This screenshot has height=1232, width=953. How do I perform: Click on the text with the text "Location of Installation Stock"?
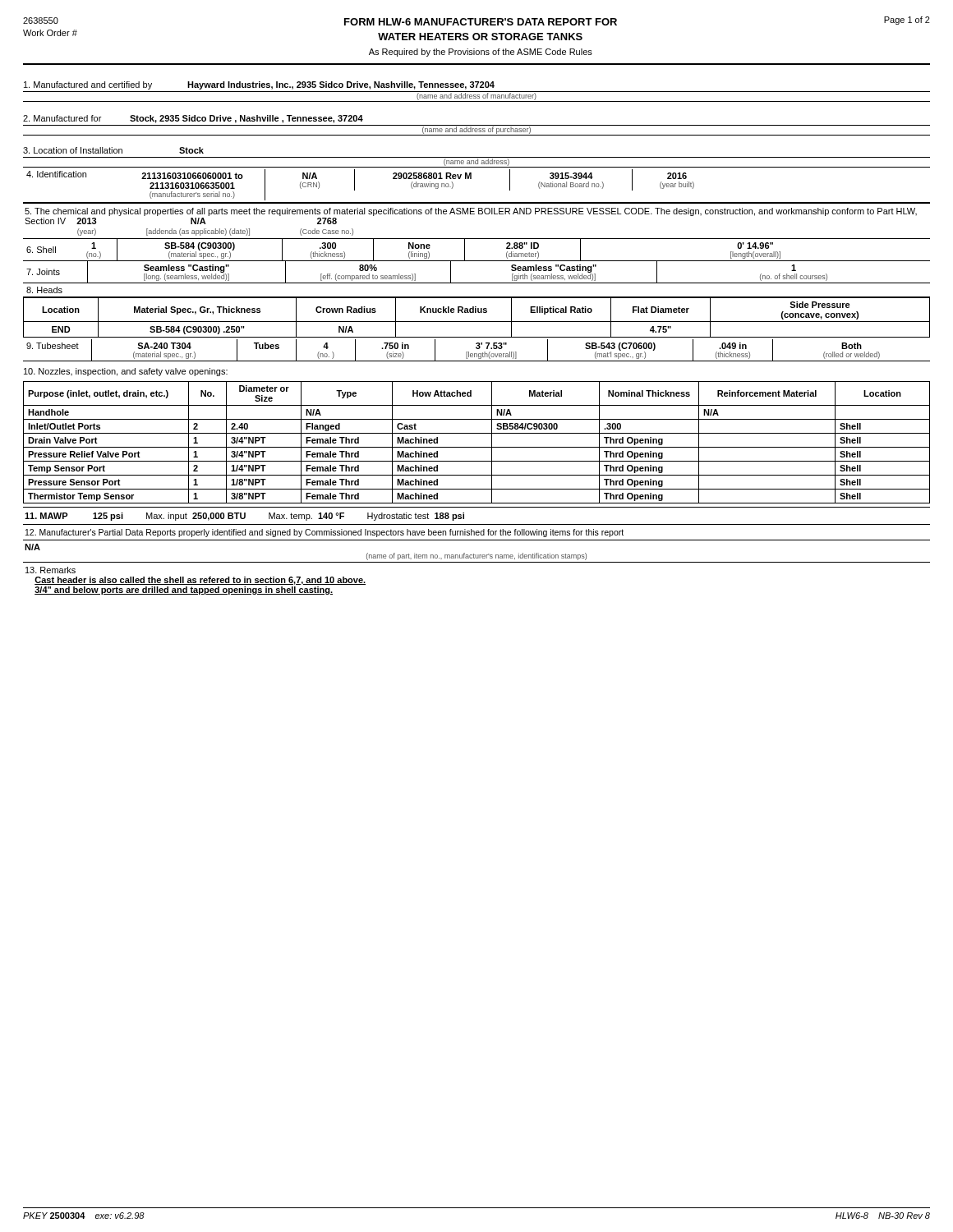pyautogui.click(x=113, y=150)
